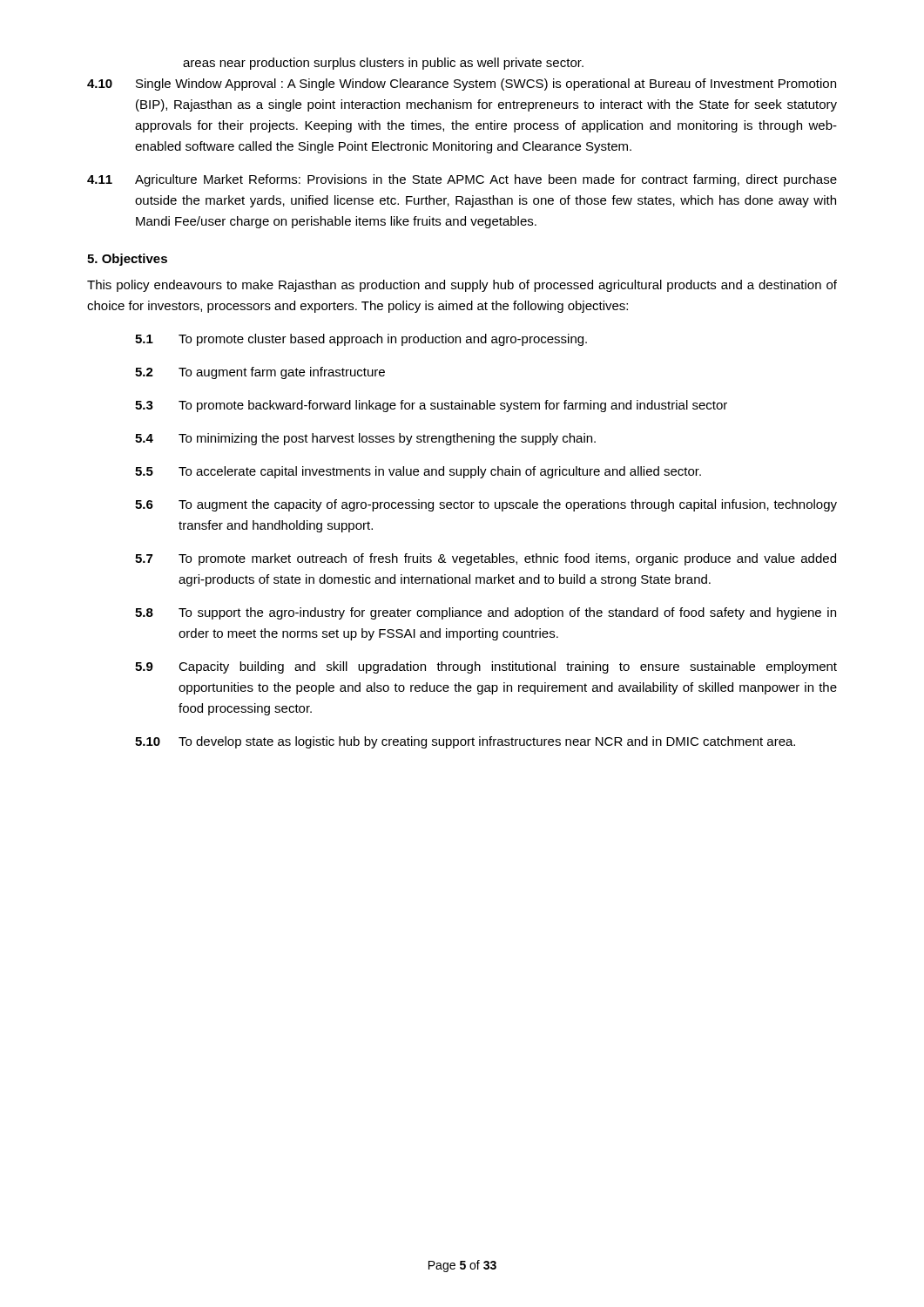Click on the list item with the text "5.10 To develop state as"
This screenshot has width=924, height=1307.
[x=486, y=741]
